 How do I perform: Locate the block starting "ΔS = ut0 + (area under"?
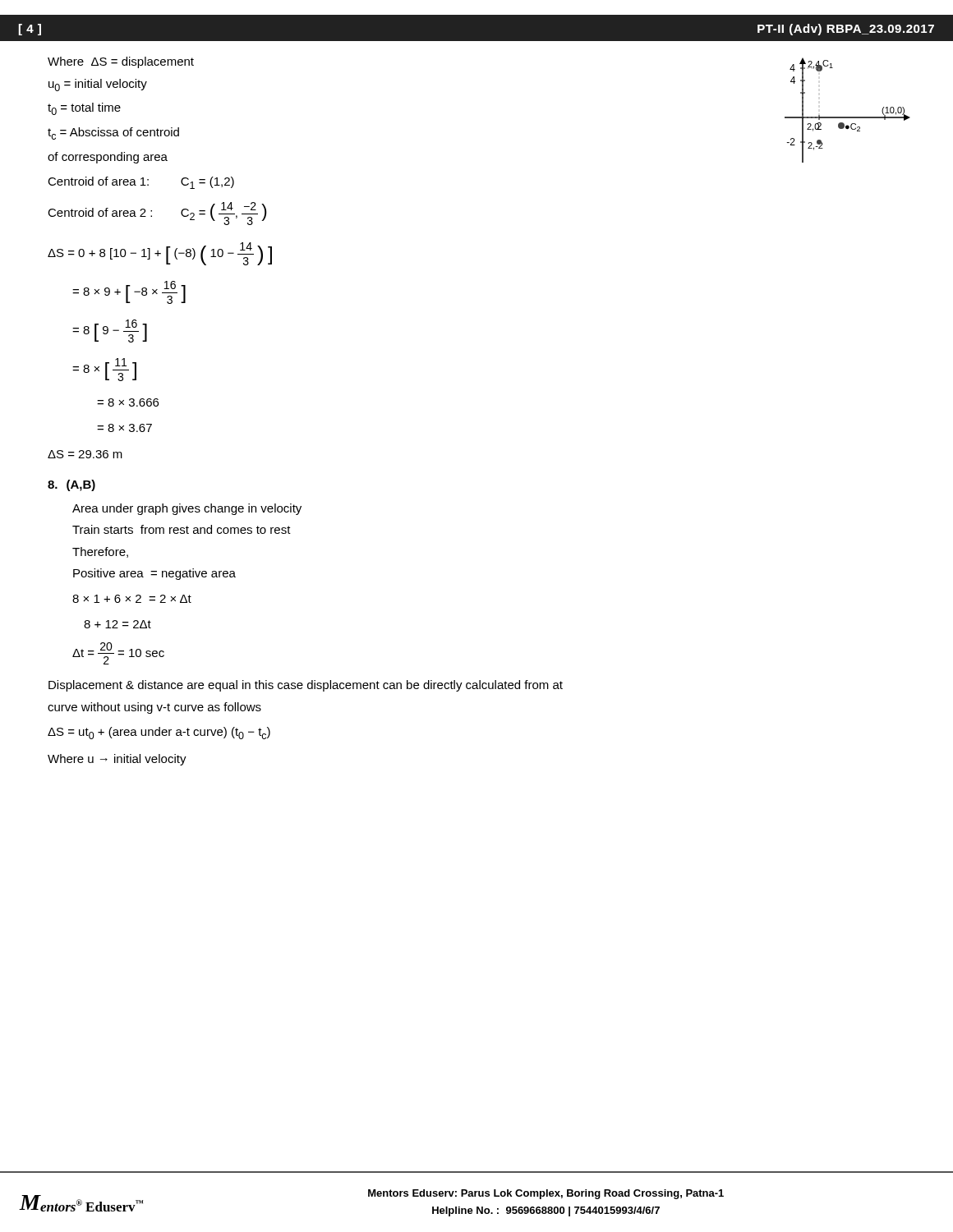[x=159, y=733]
